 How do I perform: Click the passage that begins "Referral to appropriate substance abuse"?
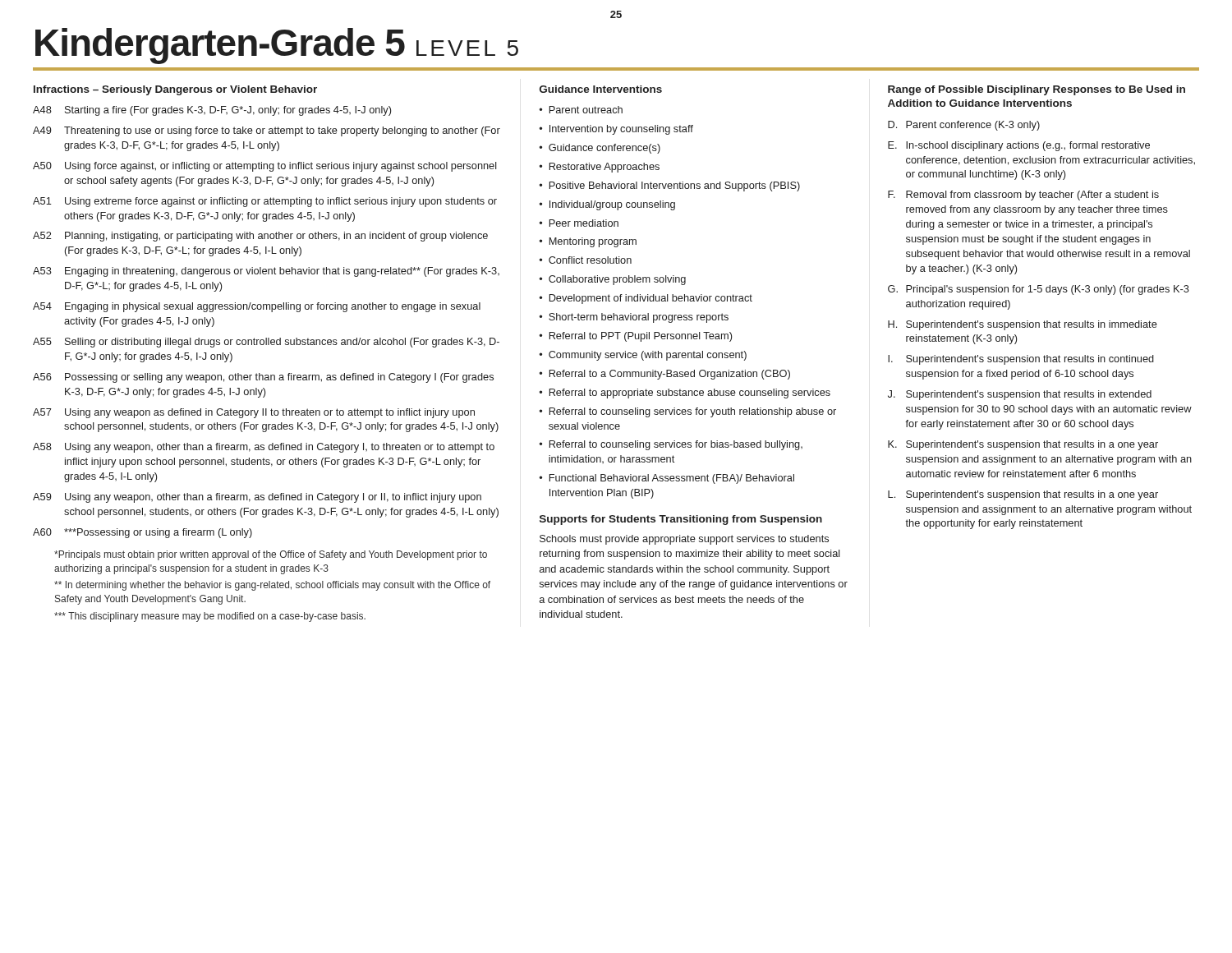pos(695,392)
